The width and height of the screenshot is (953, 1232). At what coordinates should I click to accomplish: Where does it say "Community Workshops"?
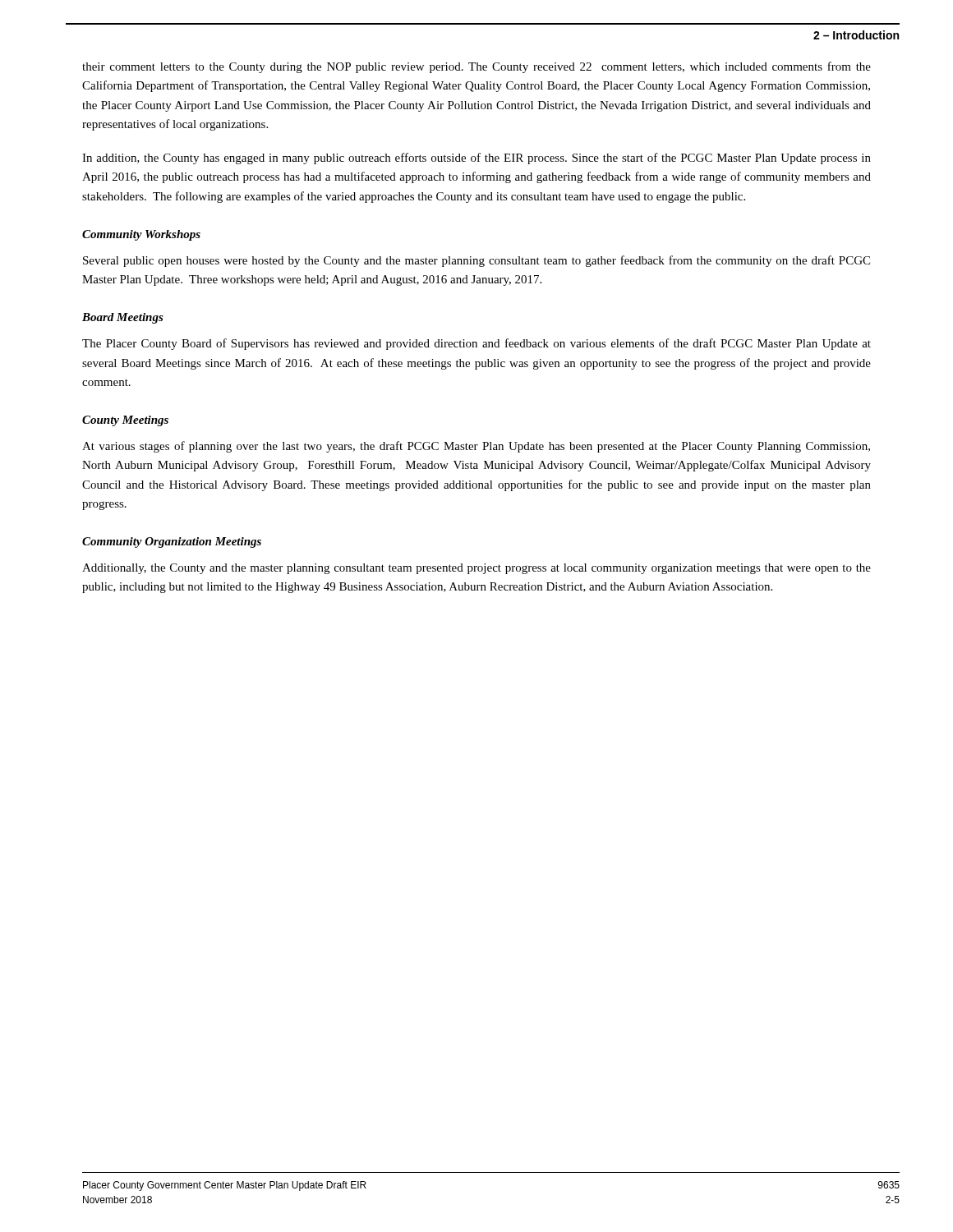pos(141,234)
